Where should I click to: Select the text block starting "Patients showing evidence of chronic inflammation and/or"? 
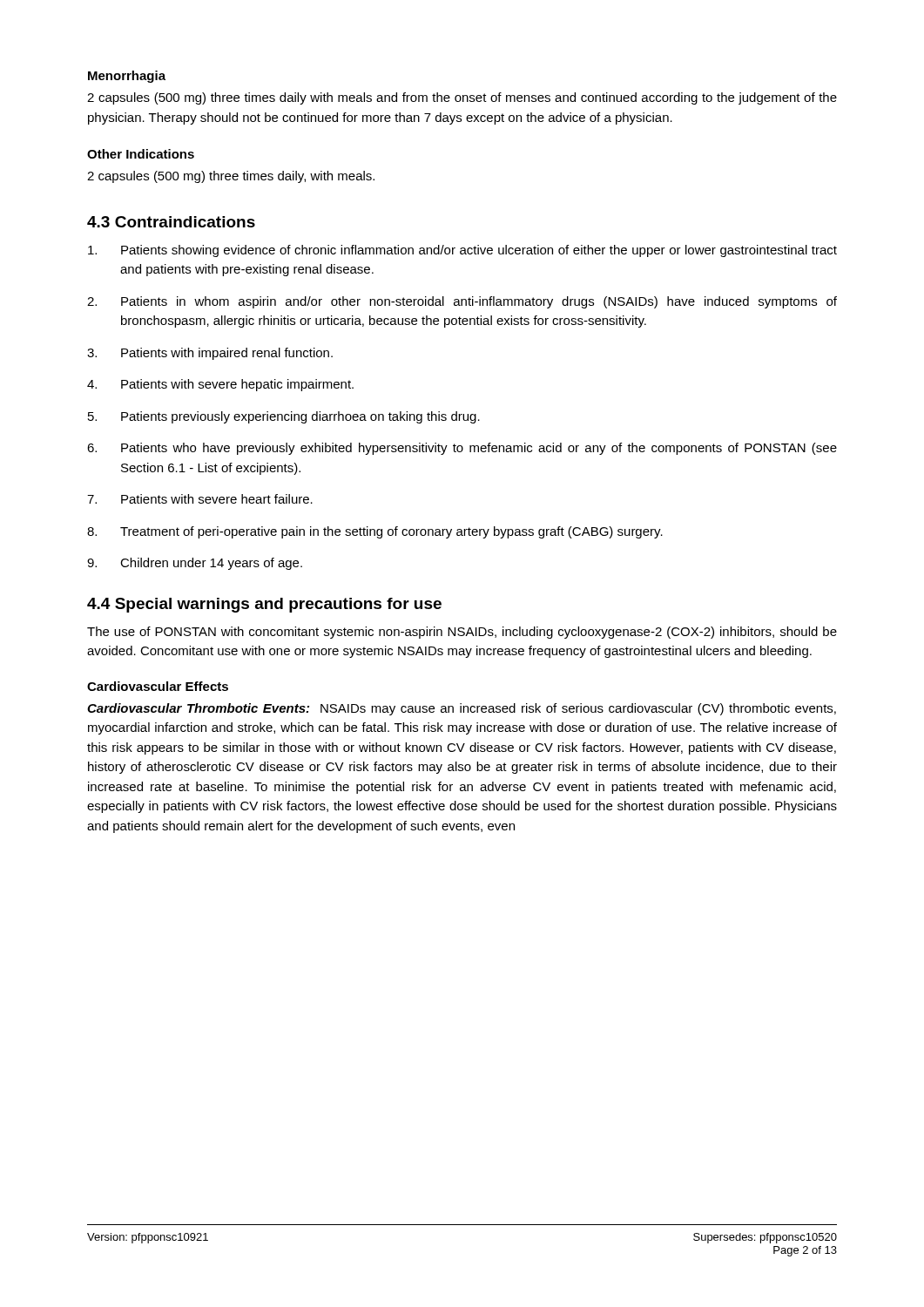[462, 260]
